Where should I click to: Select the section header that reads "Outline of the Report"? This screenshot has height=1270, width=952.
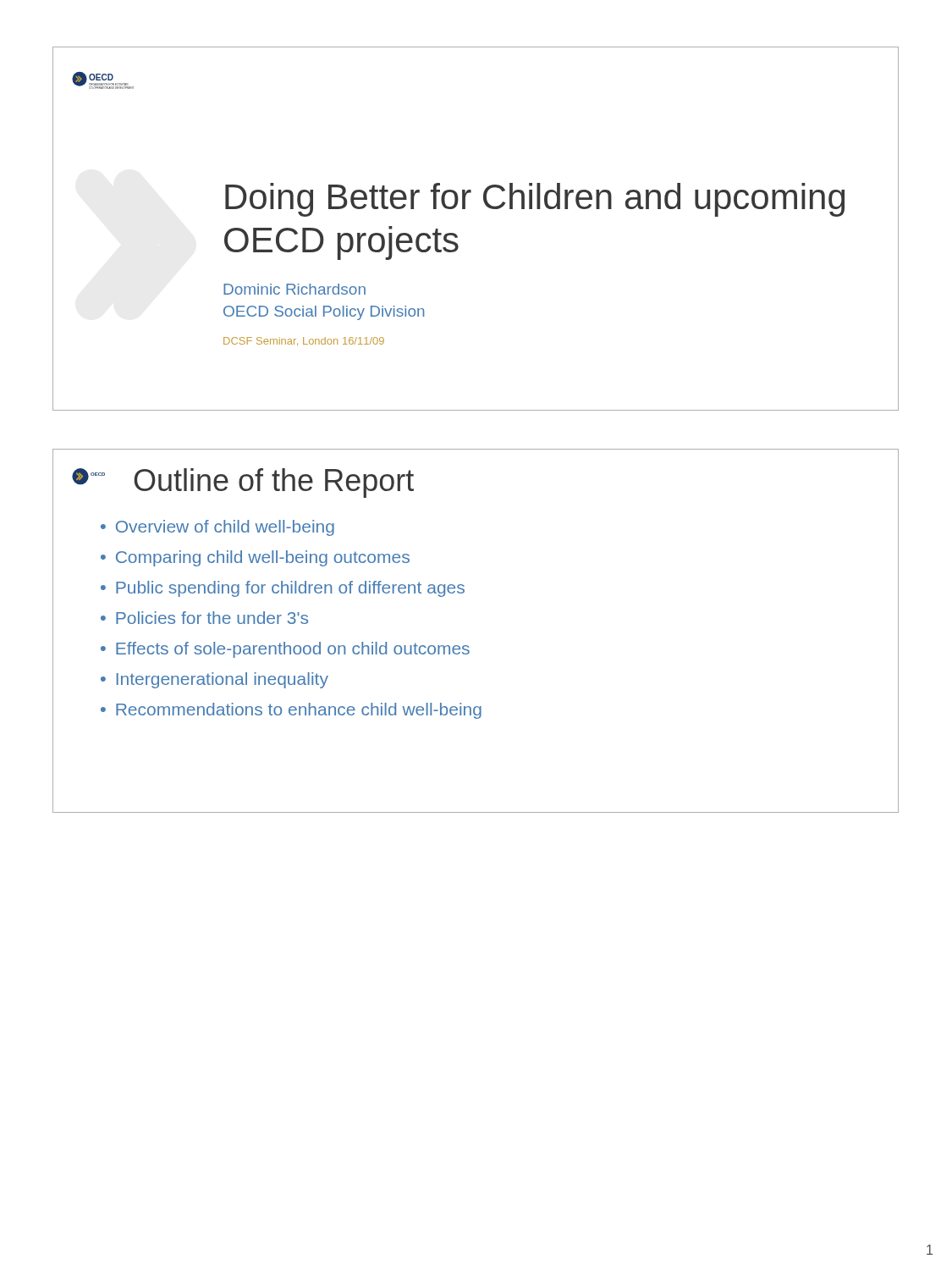pos(273,481)
